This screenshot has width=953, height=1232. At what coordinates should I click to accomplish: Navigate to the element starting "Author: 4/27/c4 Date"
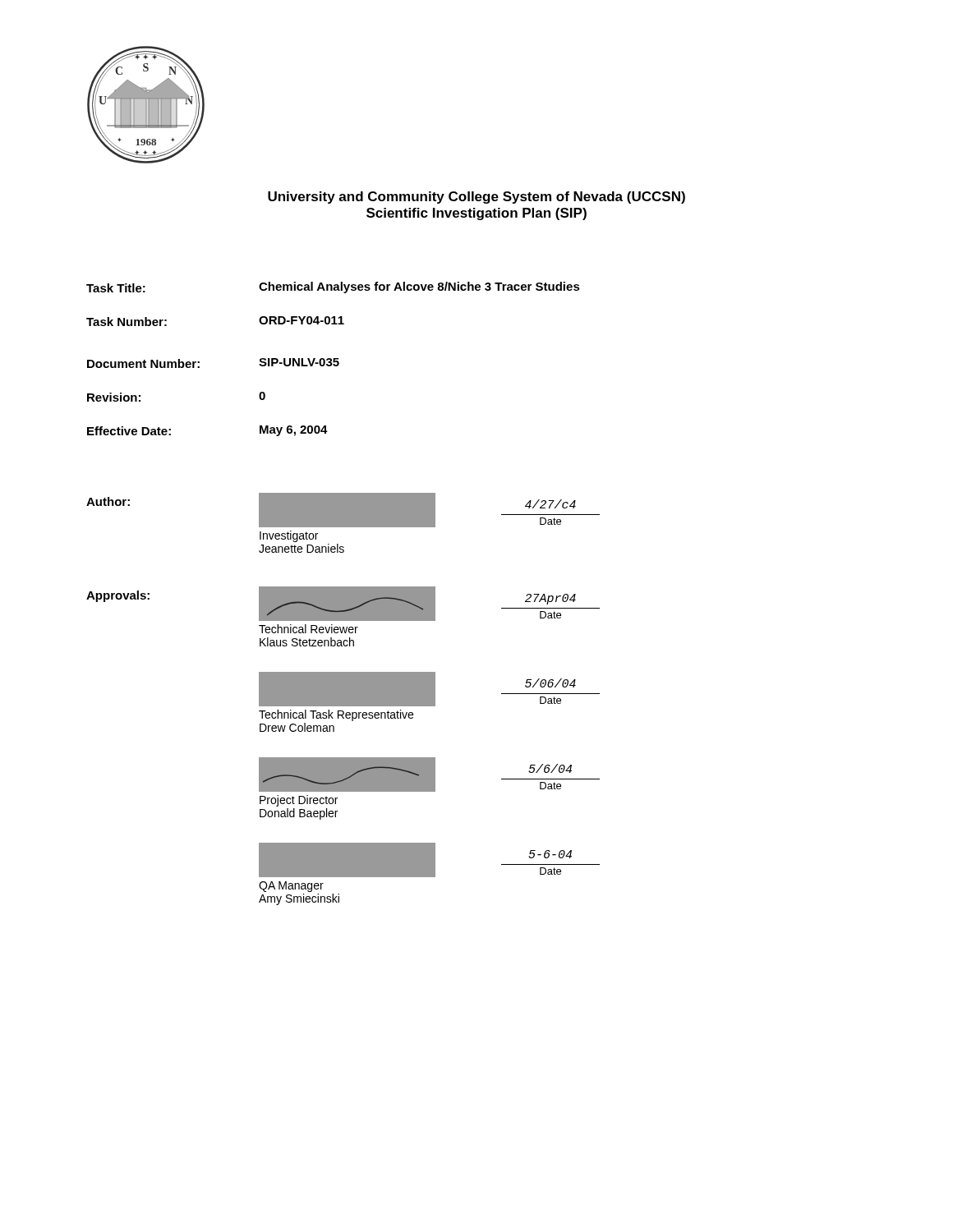(343, 510)
